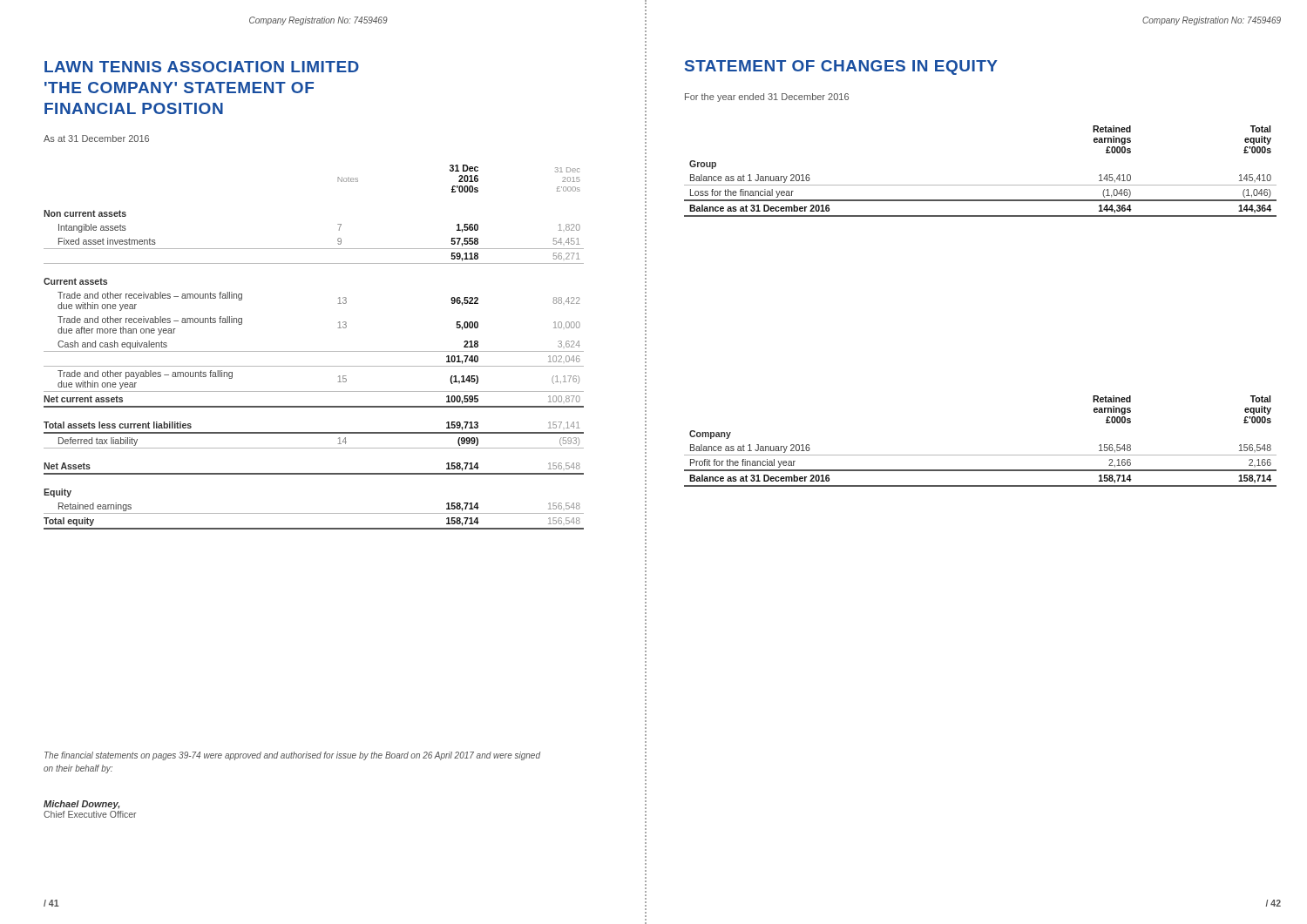Click on the table containing "Loss for the"
The height and width of the screenshot is (924, 1307).
980,169
